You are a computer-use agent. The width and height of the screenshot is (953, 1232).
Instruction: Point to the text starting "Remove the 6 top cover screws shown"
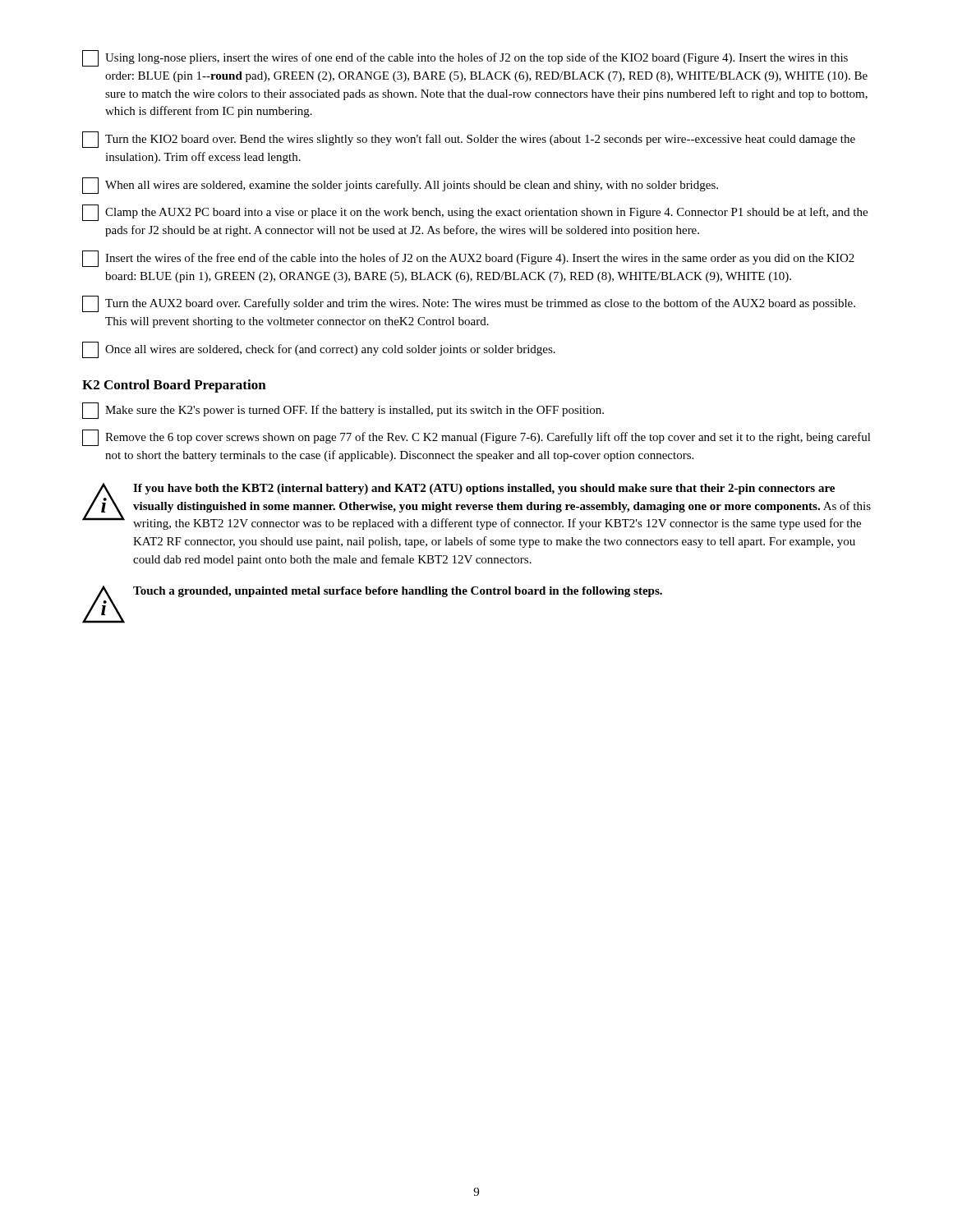click(476, 447)
